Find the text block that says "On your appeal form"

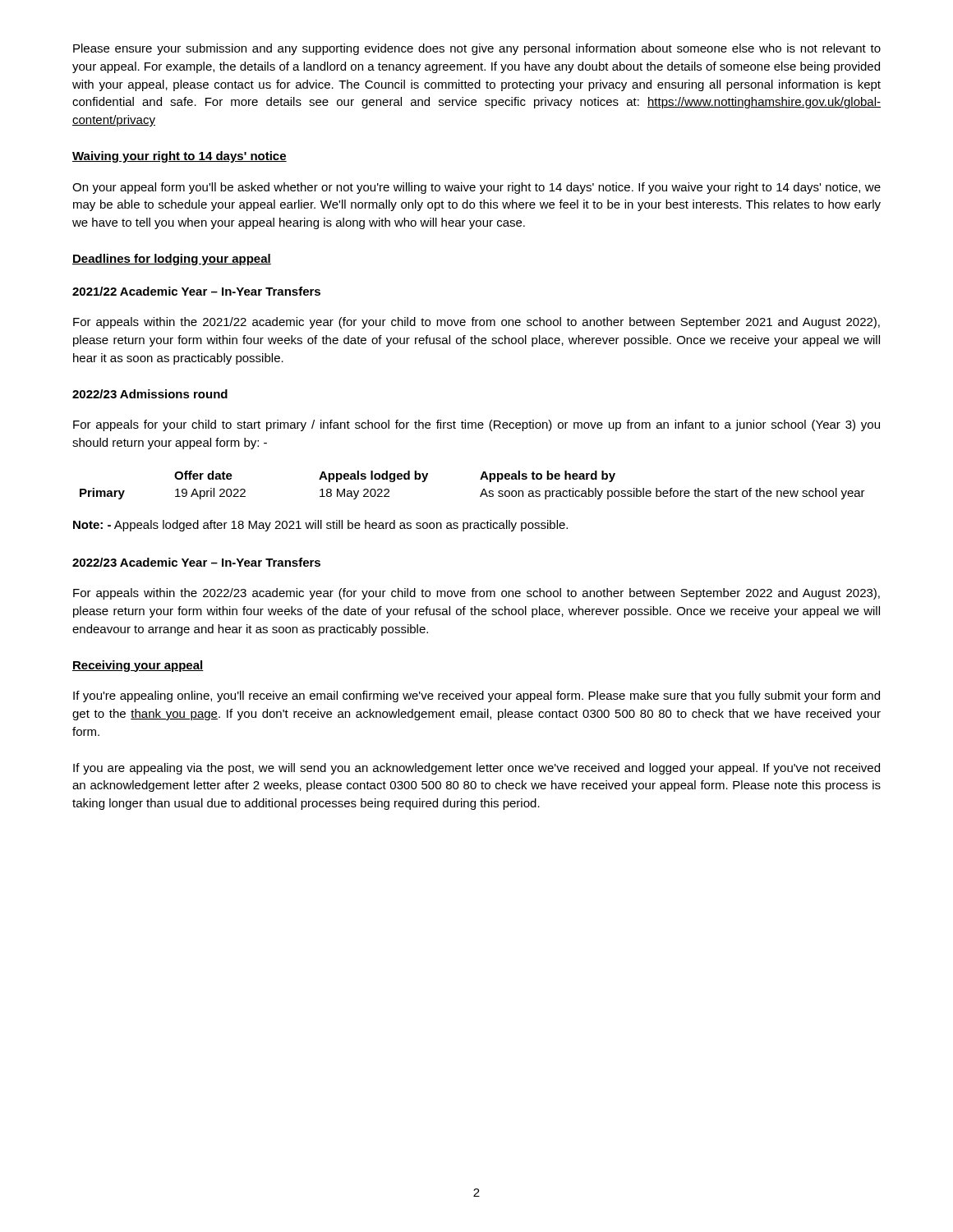[476, 205]
